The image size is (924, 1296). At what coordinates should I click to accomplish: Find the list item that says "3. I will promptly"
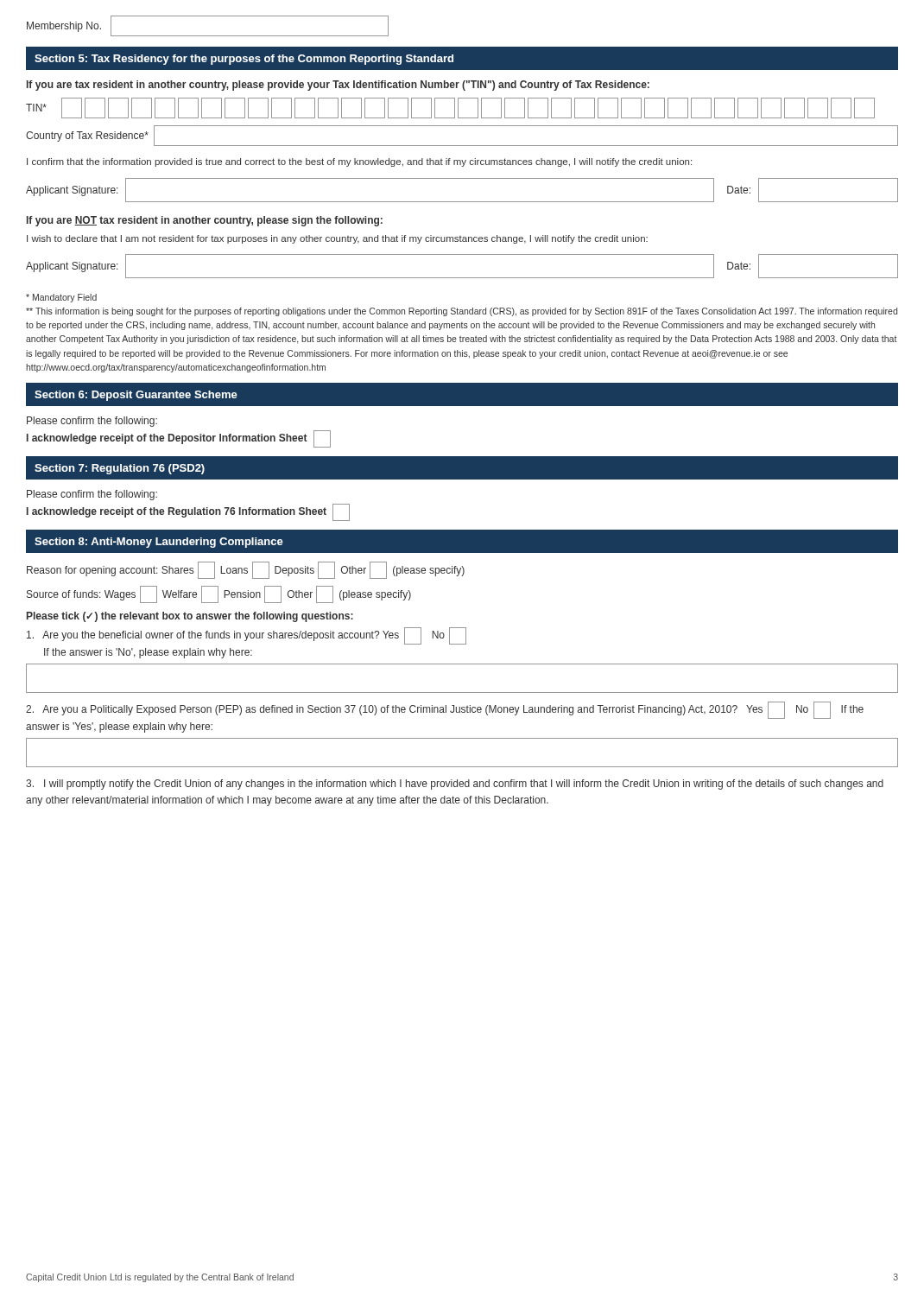455,792
